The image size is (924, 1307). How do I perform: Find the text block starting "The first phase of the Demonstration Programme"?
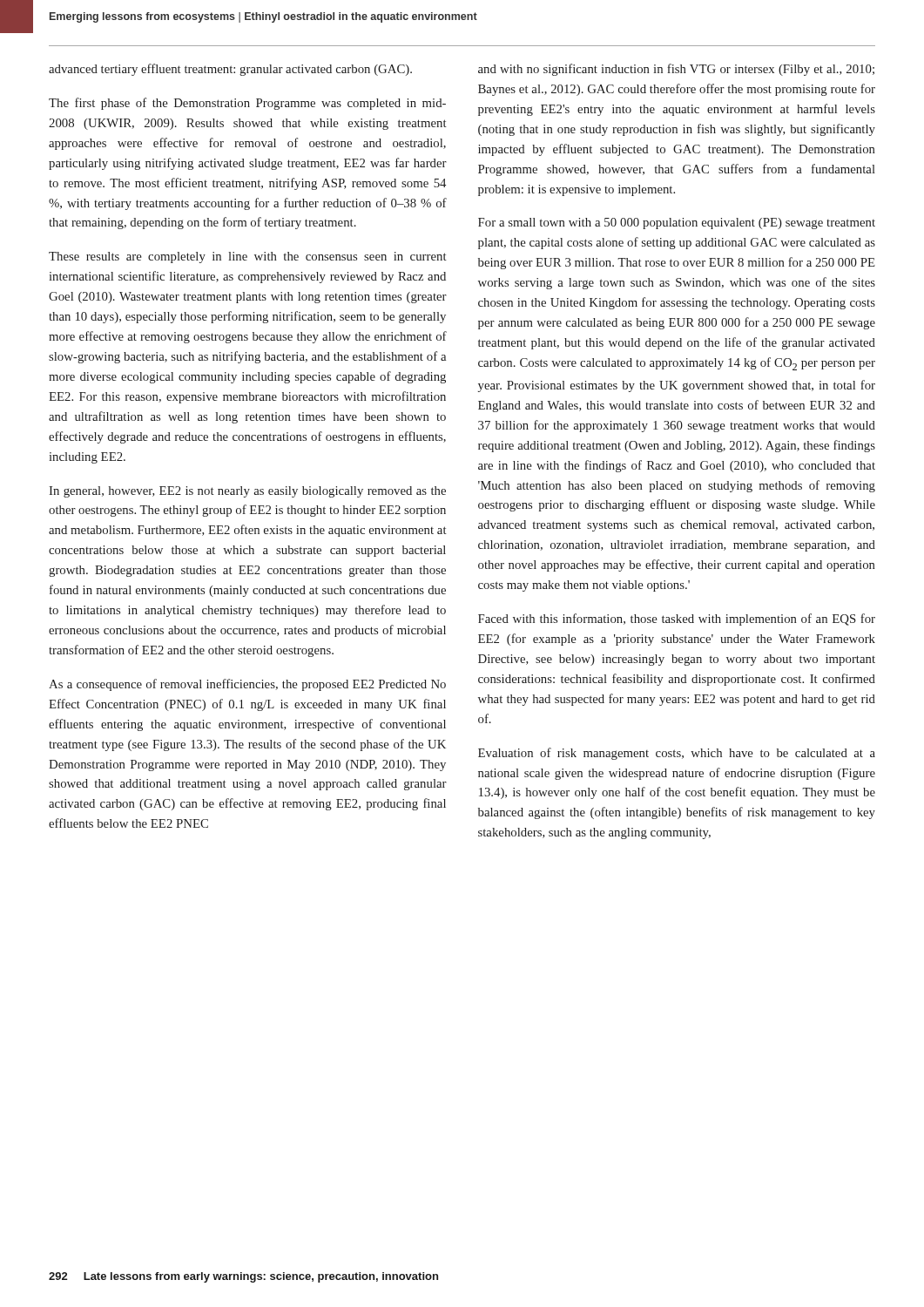tap(248, 163)
